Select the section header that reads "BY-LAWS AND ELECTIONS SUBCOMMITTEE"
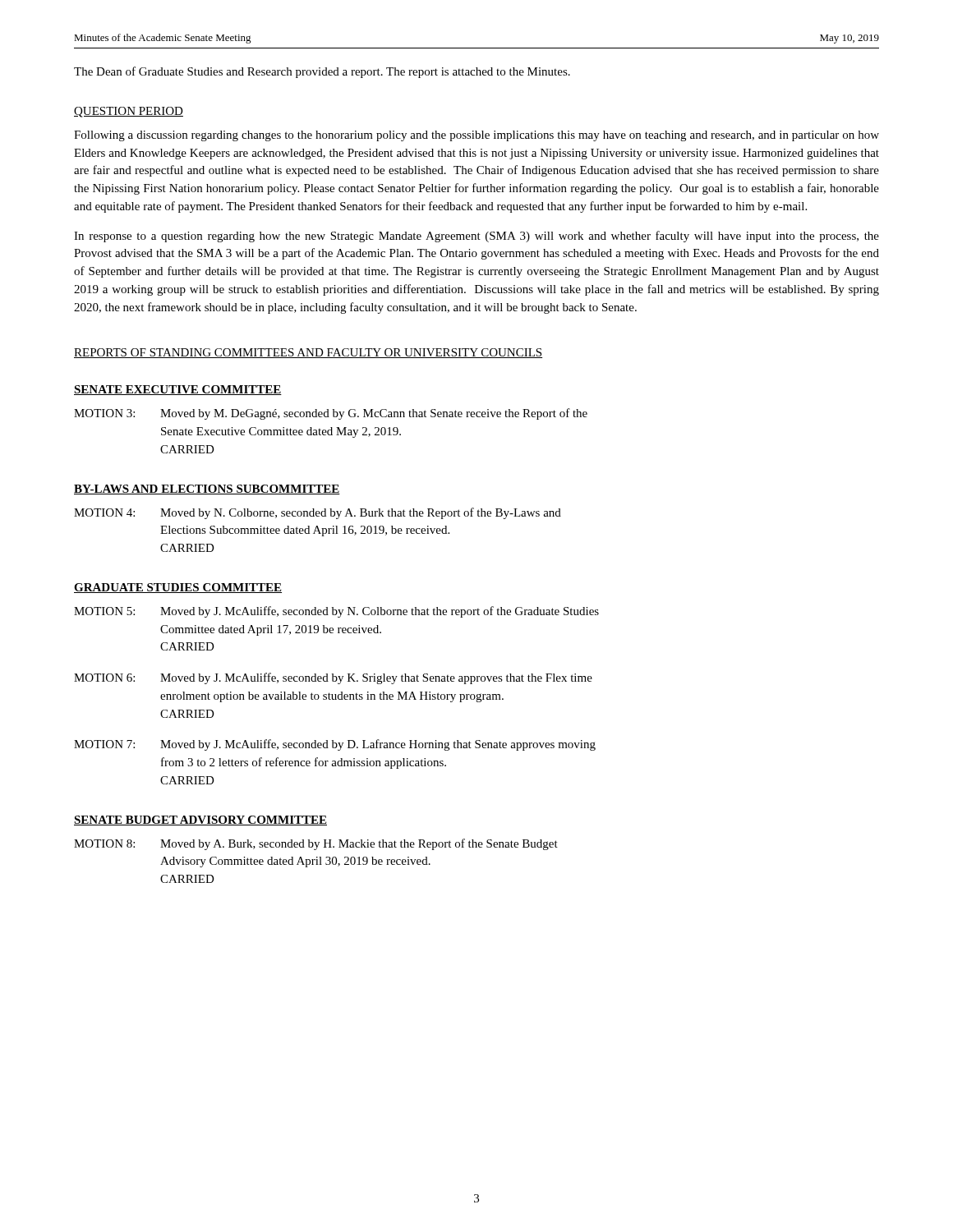 [x=207, y=488]
